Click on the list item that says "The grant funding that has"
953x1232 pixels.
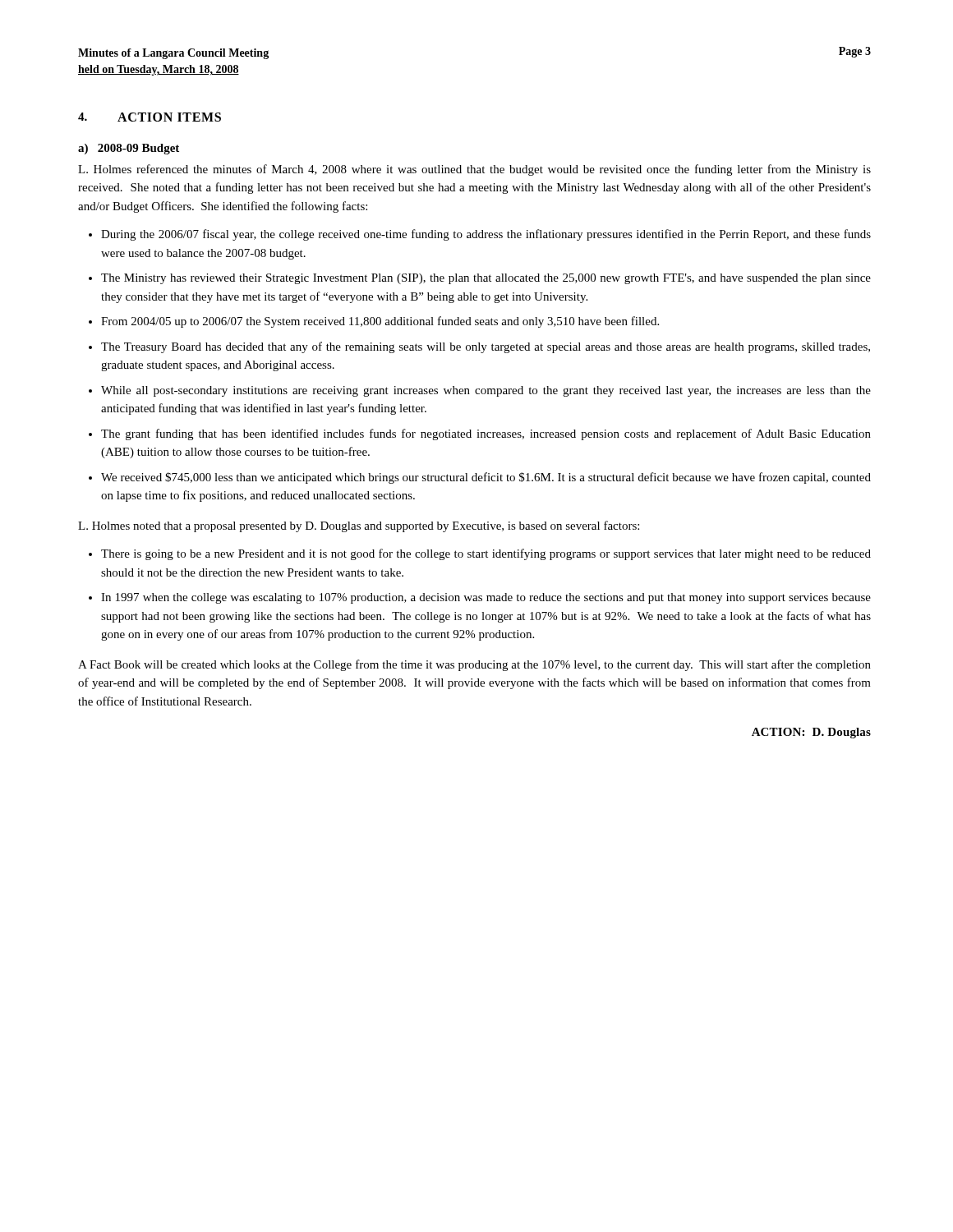tap(486, 443)
